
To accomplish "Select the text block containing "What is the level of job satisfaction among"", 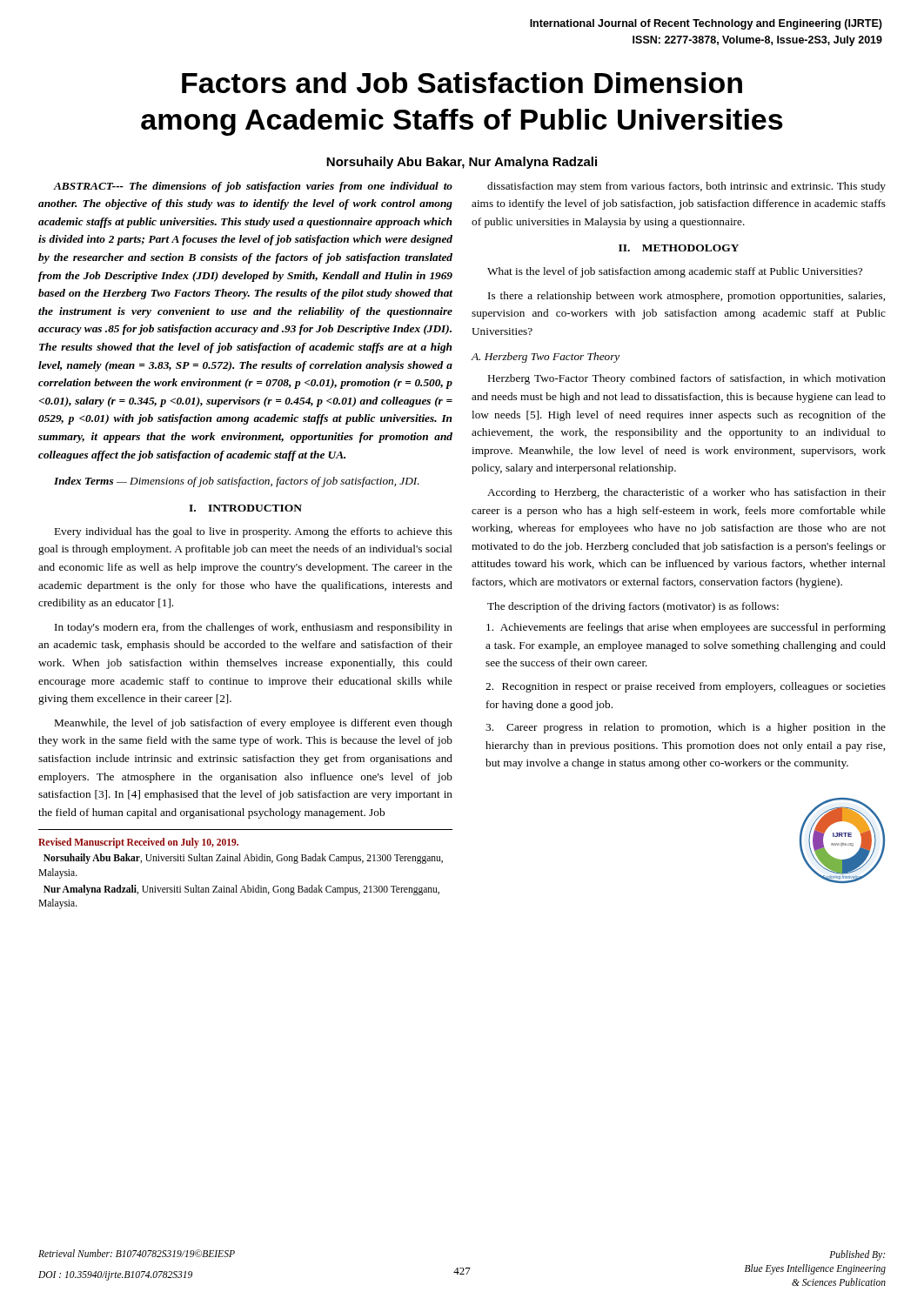I will 675,271.
